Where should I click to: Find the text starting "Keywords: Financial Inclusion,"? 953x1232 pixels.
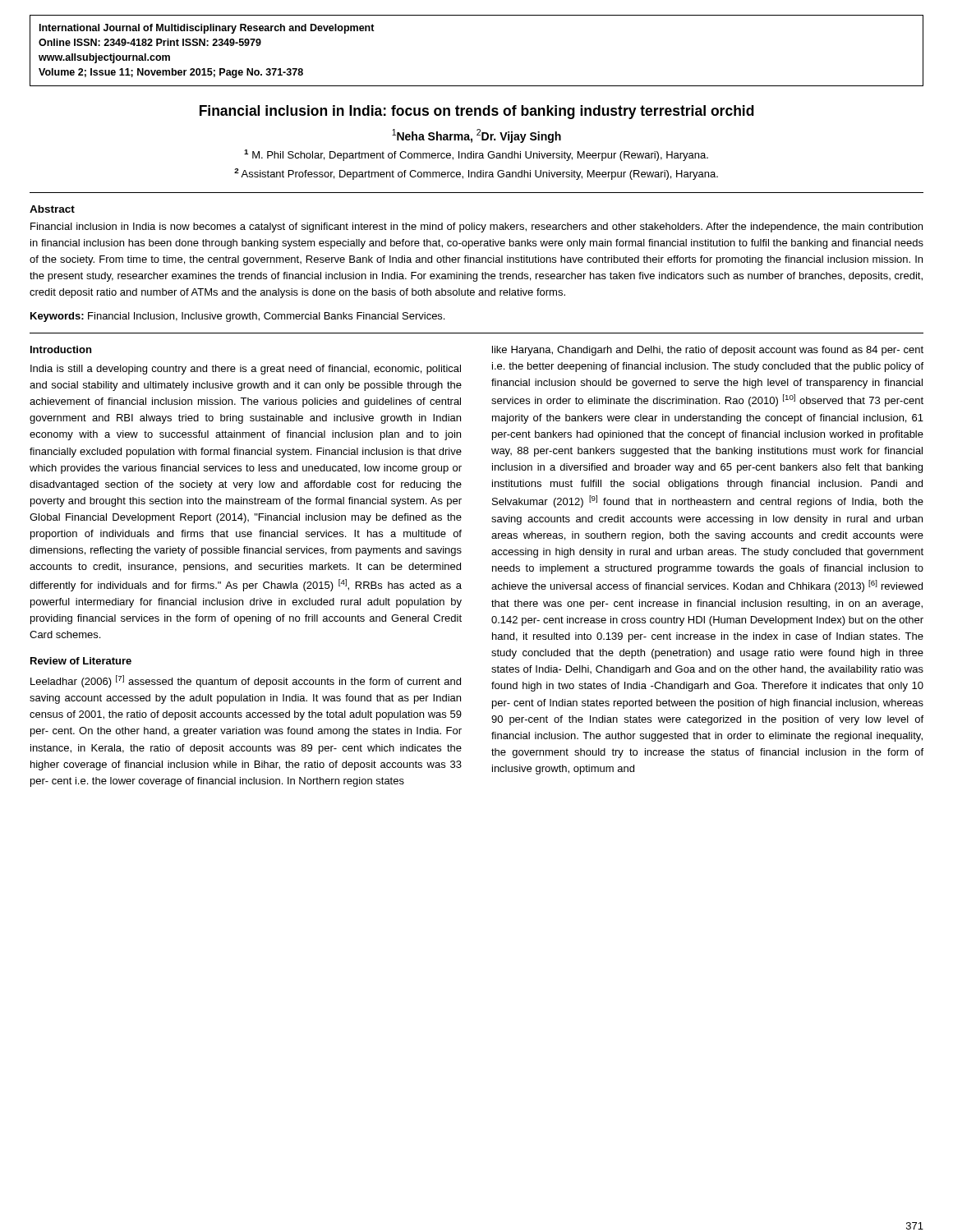[238, 315]
